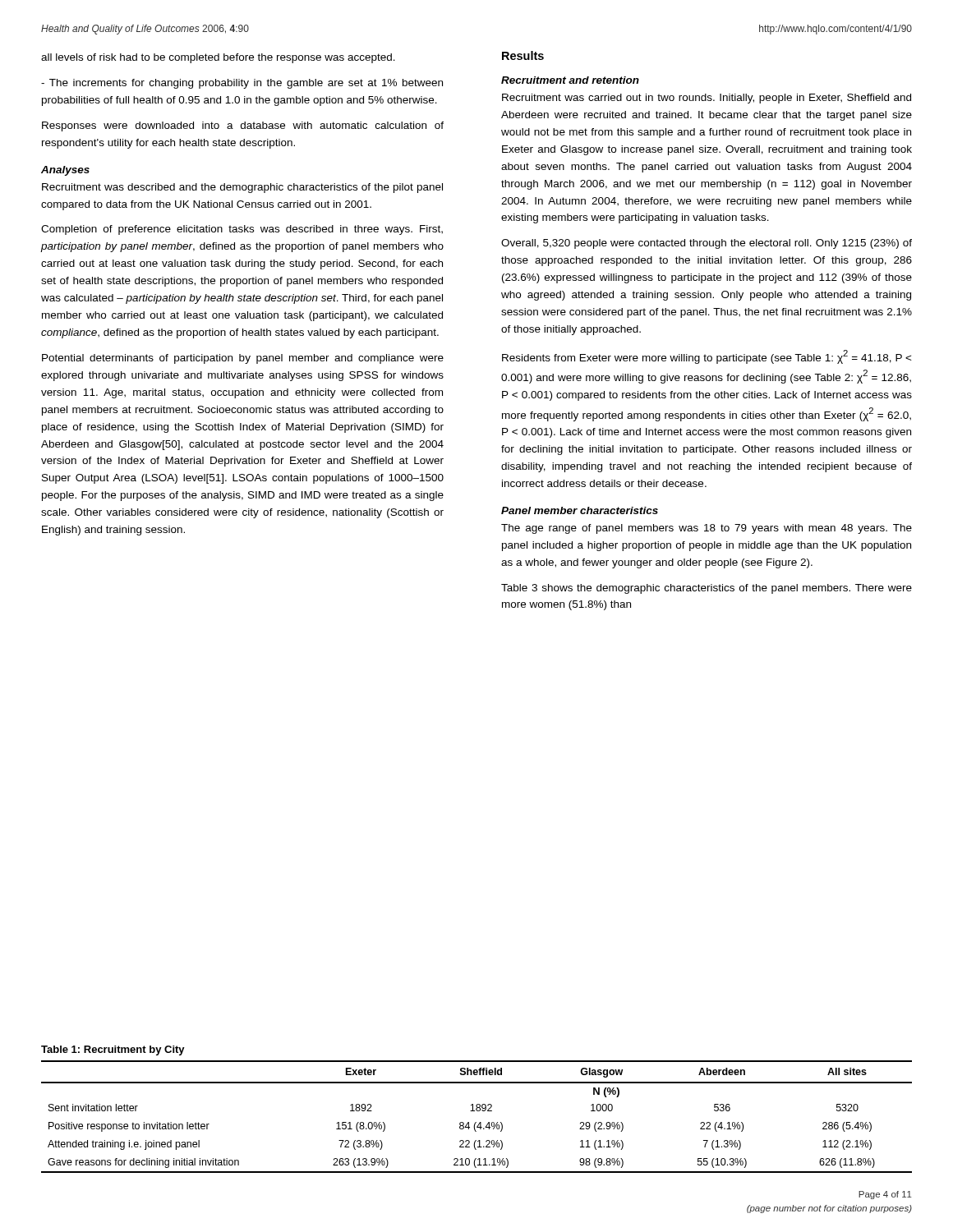
Task: Select the text block that reads "Potential determinants of participation by panel"
Action: pyautogui.click(x=242, y=444)
